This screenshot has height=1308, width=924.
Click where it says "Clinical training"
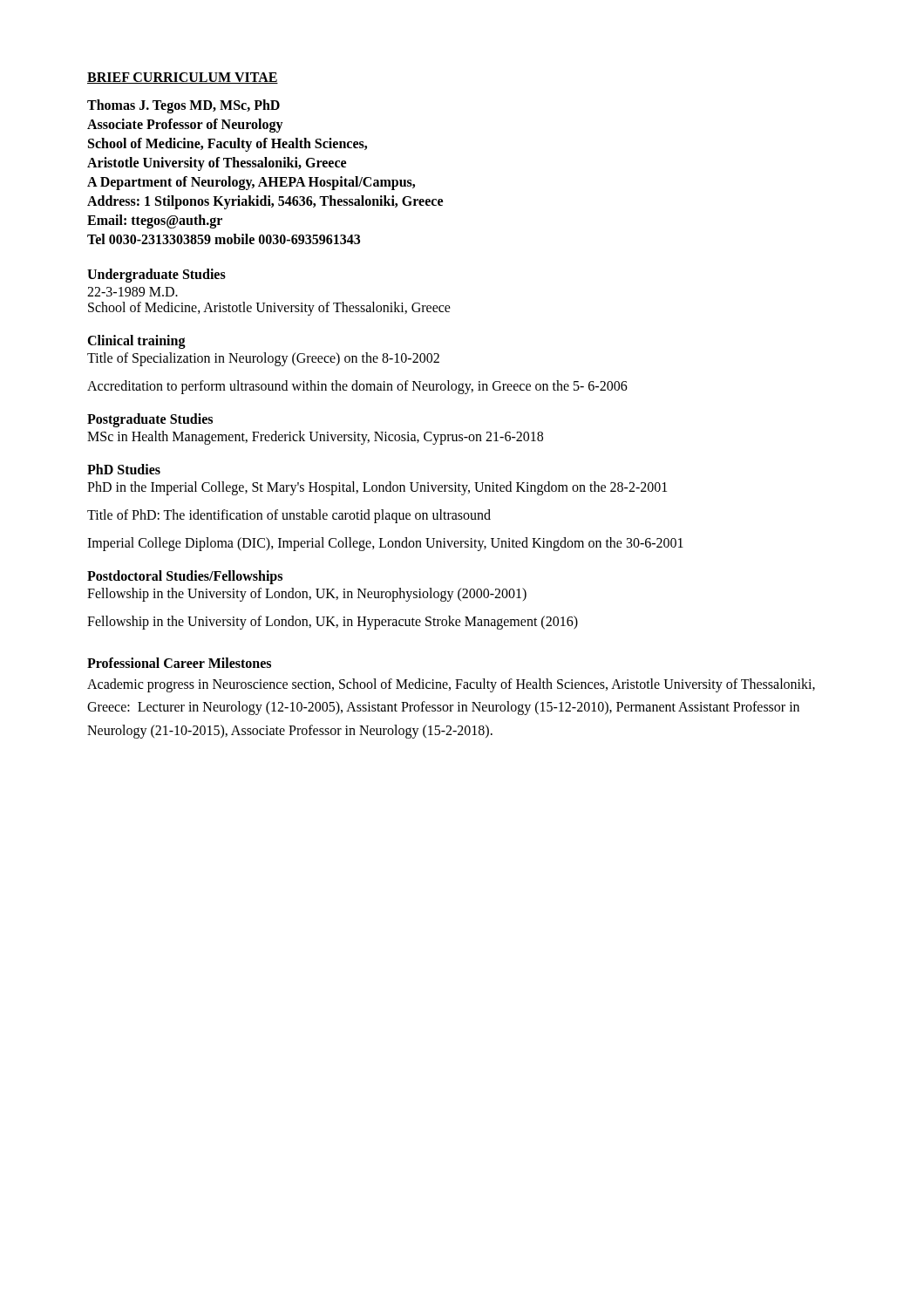tap(136, 341)
